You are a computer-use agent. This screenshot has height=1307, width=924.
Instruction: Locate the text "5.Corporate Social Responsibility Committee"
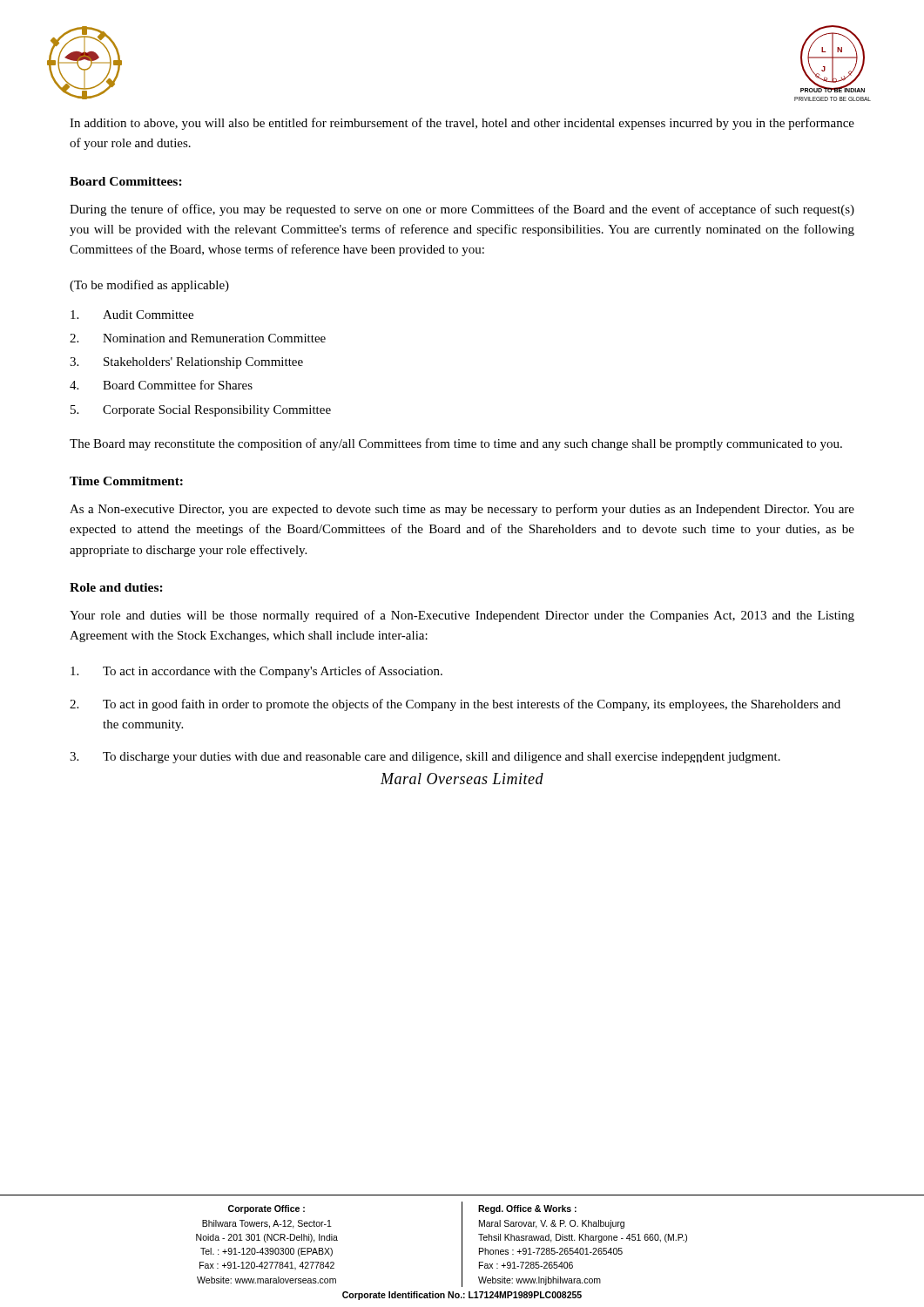click(x=201, y=411)
